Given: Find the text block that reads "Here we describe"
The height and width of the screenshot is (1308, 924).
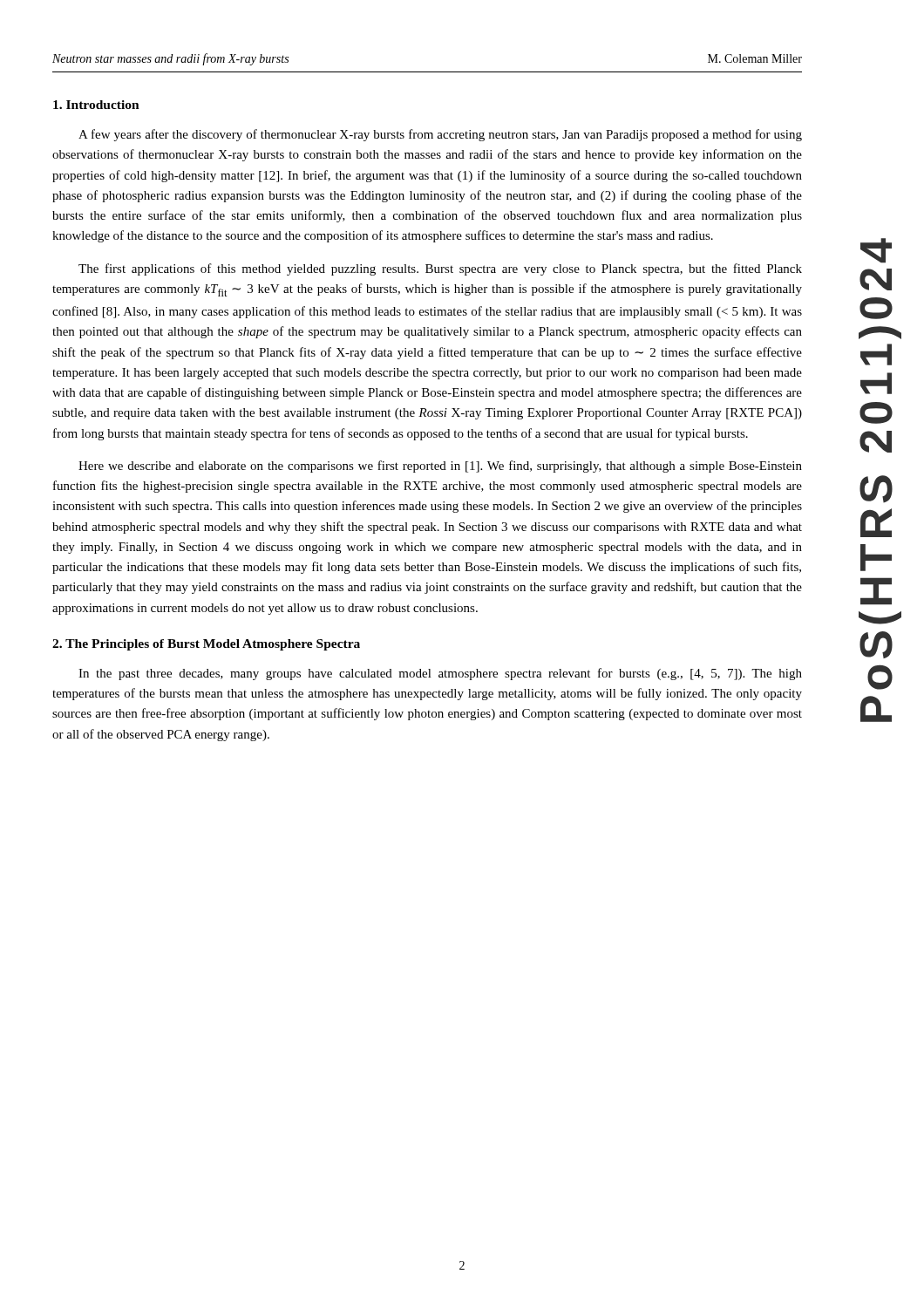Looking at the screenshot, I should tap(427, 537).
